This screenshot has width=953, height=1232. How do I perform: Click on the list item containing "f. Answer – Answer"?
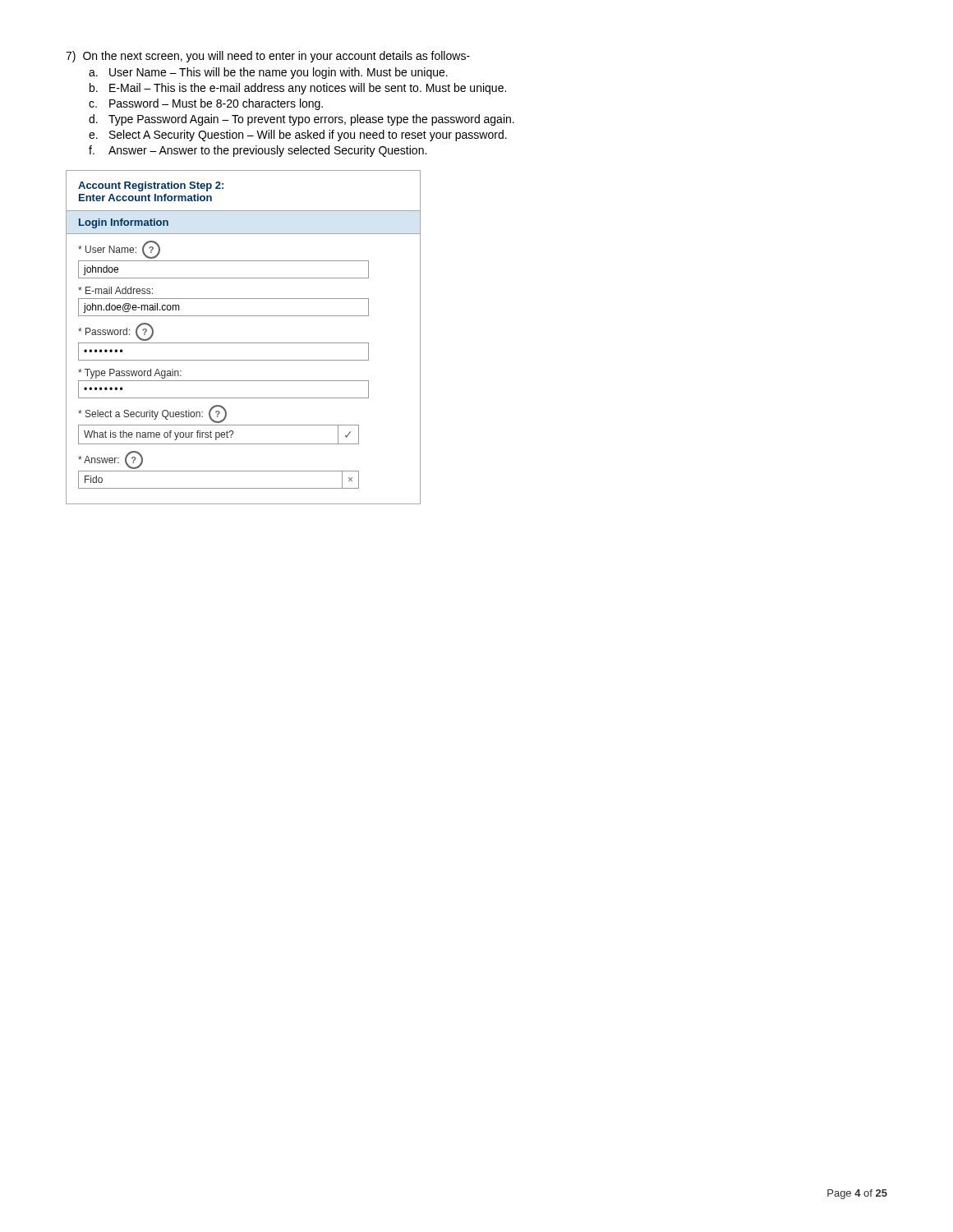point(258,150)
